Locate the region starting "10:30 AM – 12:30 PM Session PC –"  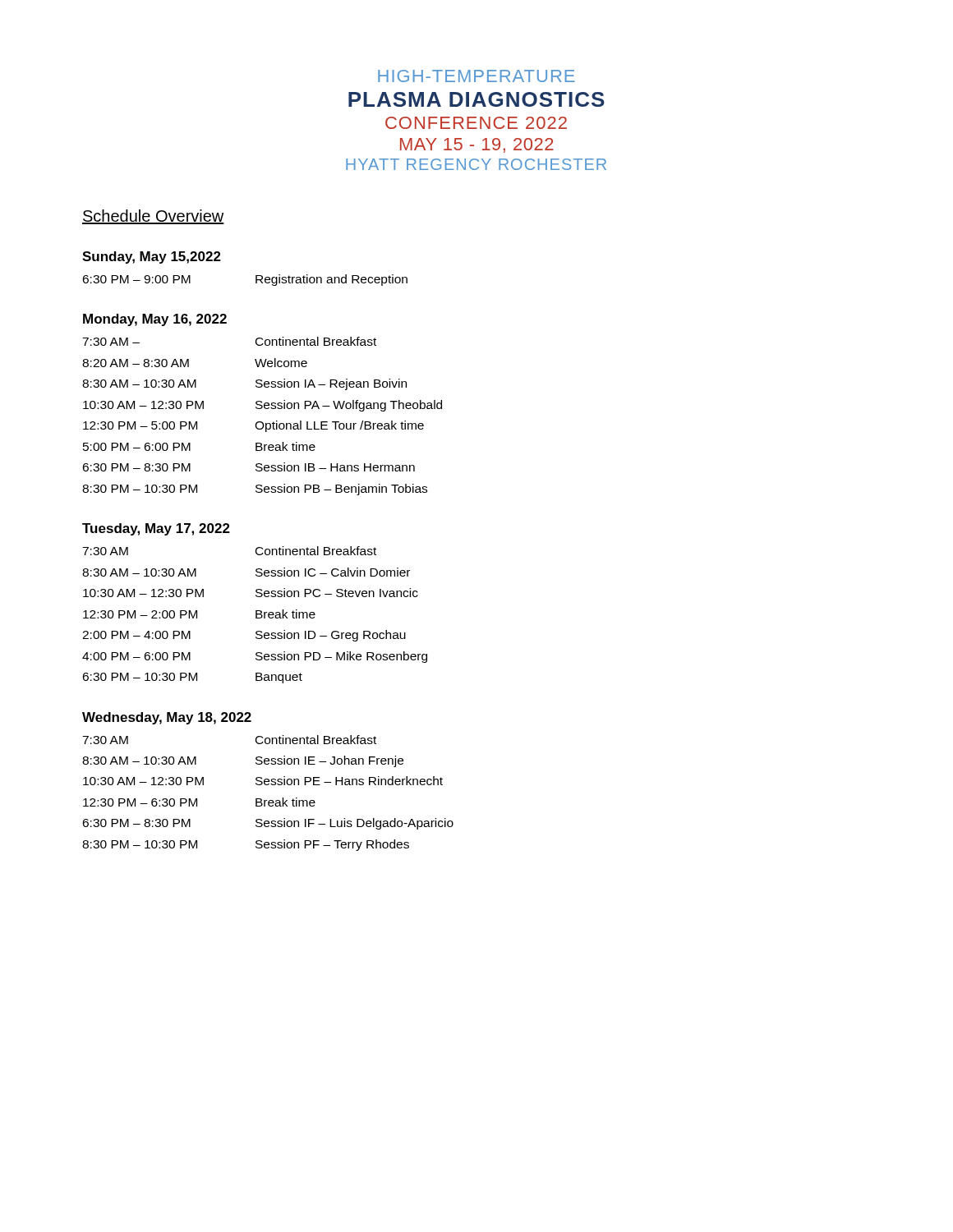154,593
